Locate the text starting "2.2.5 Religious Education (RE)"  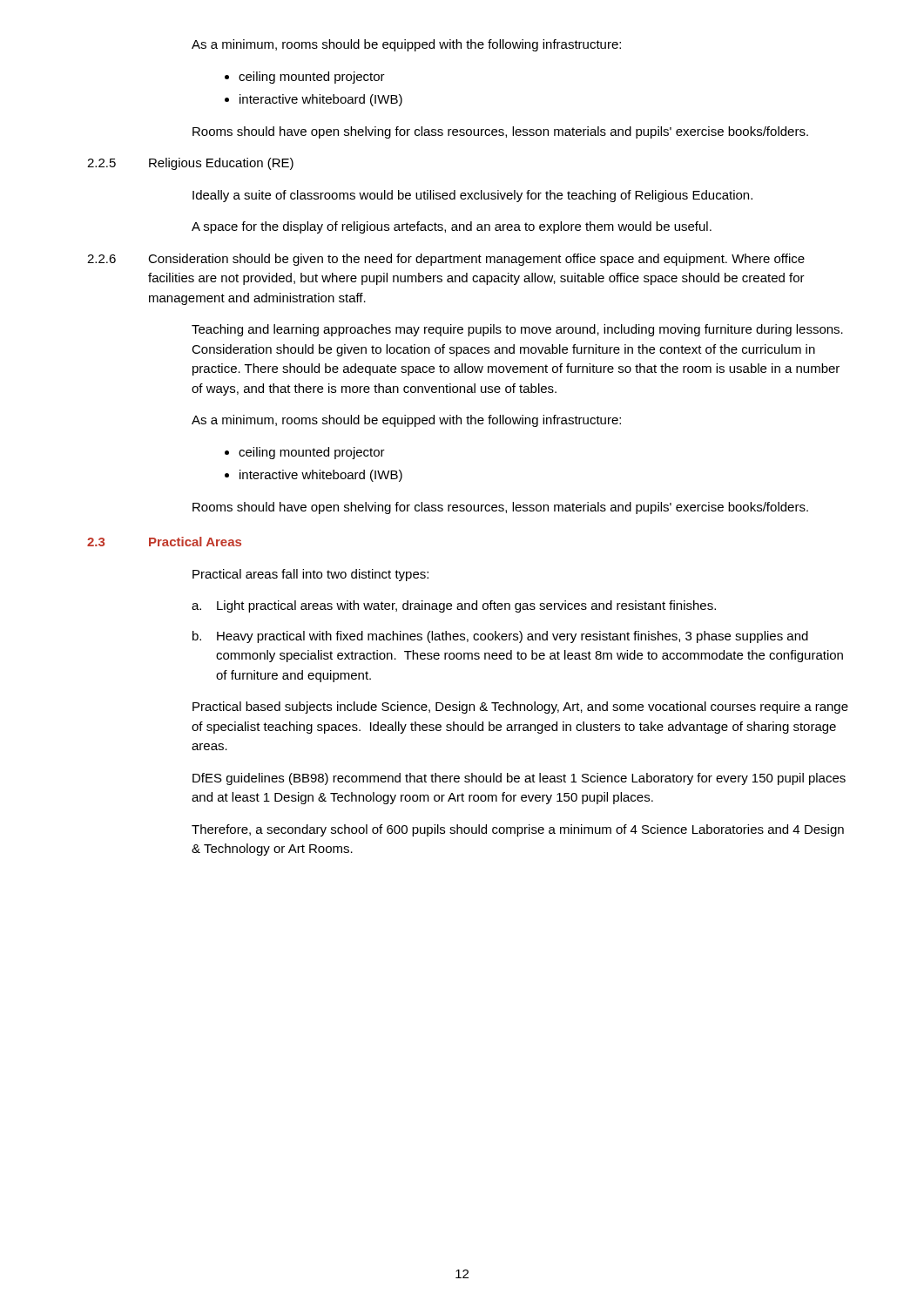[x=190, y=164]
